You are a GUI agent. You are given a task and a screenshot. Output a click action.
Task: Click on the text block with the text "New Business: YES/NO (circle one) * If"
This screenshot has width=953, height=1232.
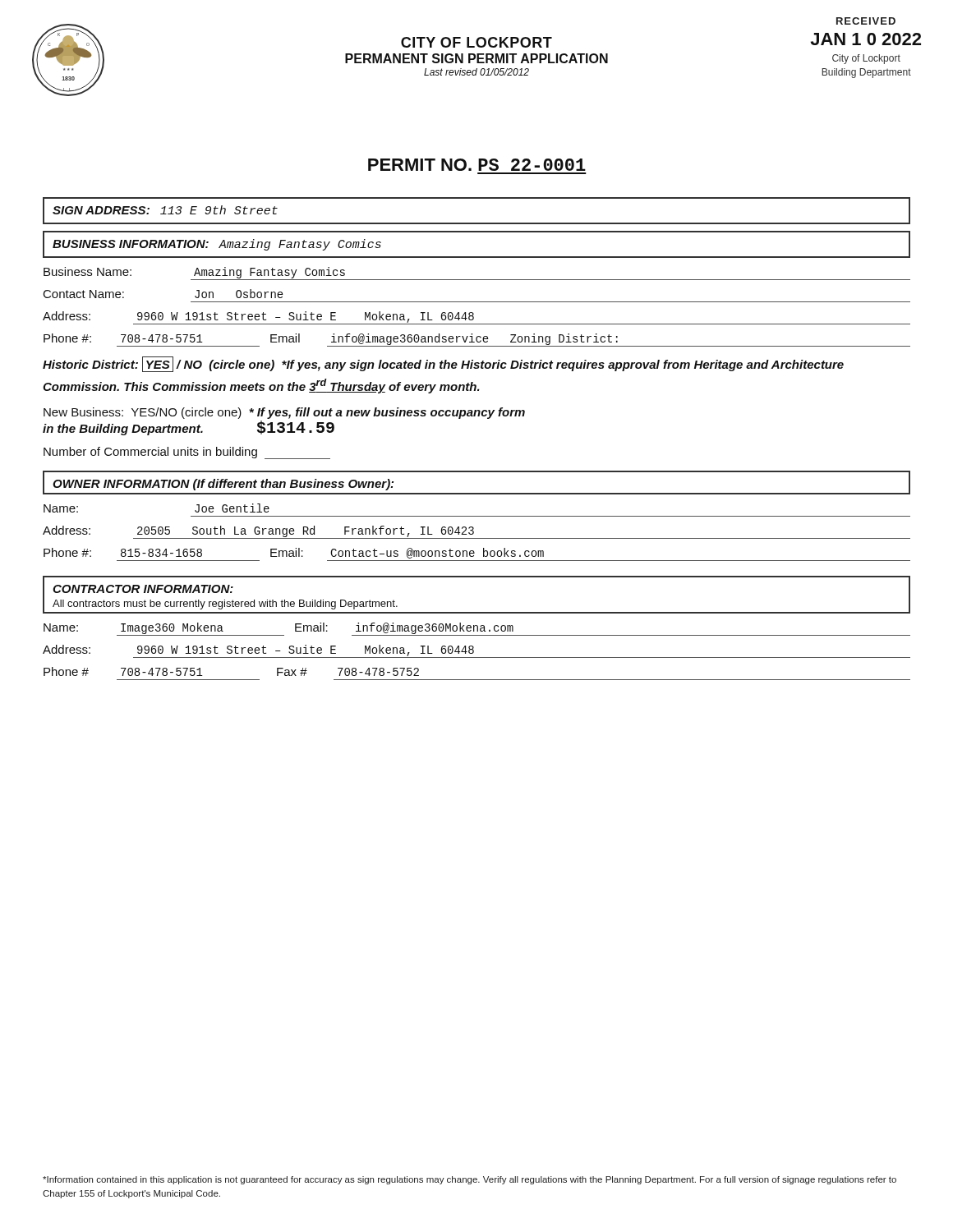click(x=284, y=421)
